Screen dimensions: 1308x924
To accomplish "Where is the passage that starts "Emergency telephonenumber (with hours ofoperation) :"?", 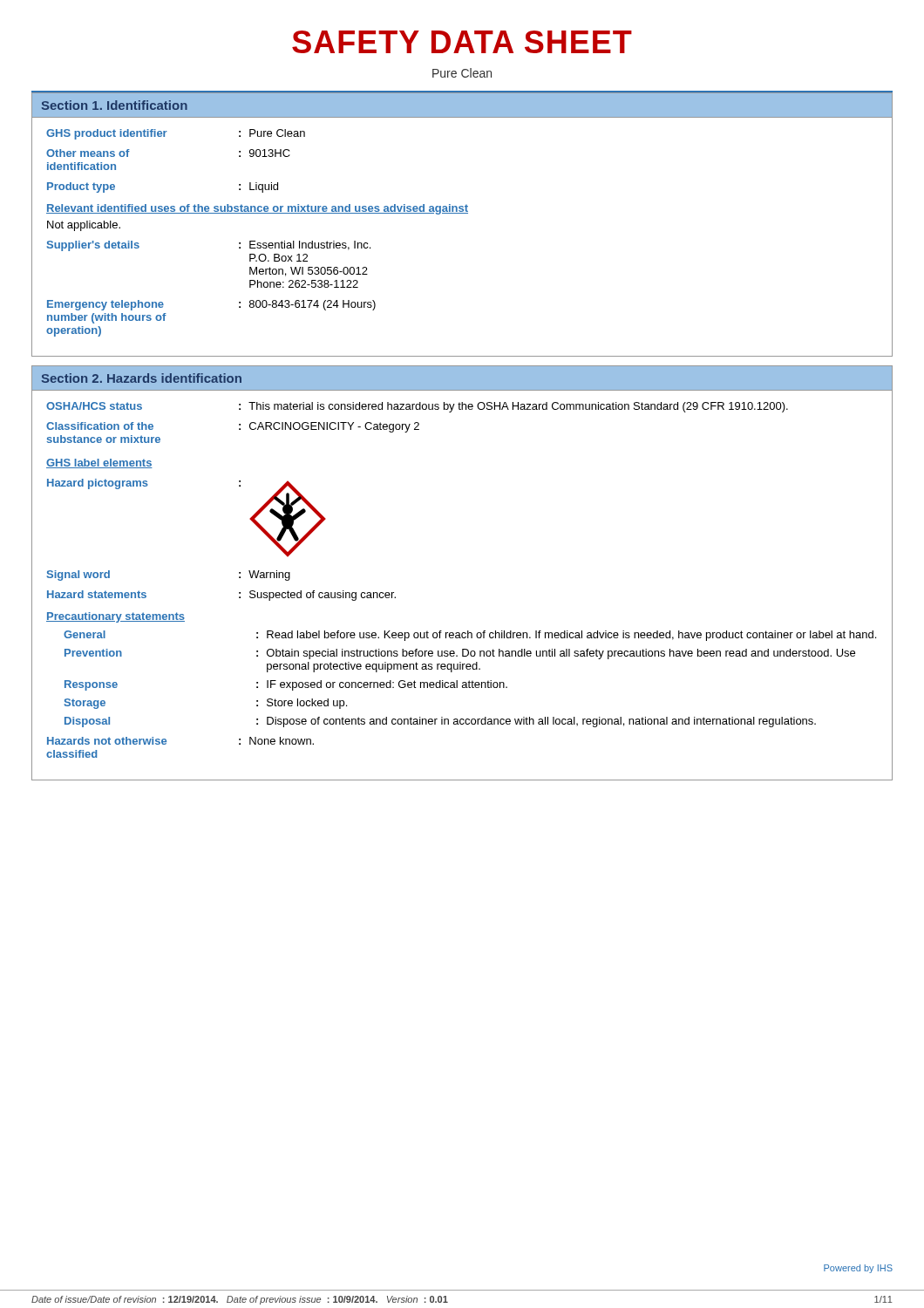I will [104, 306].
